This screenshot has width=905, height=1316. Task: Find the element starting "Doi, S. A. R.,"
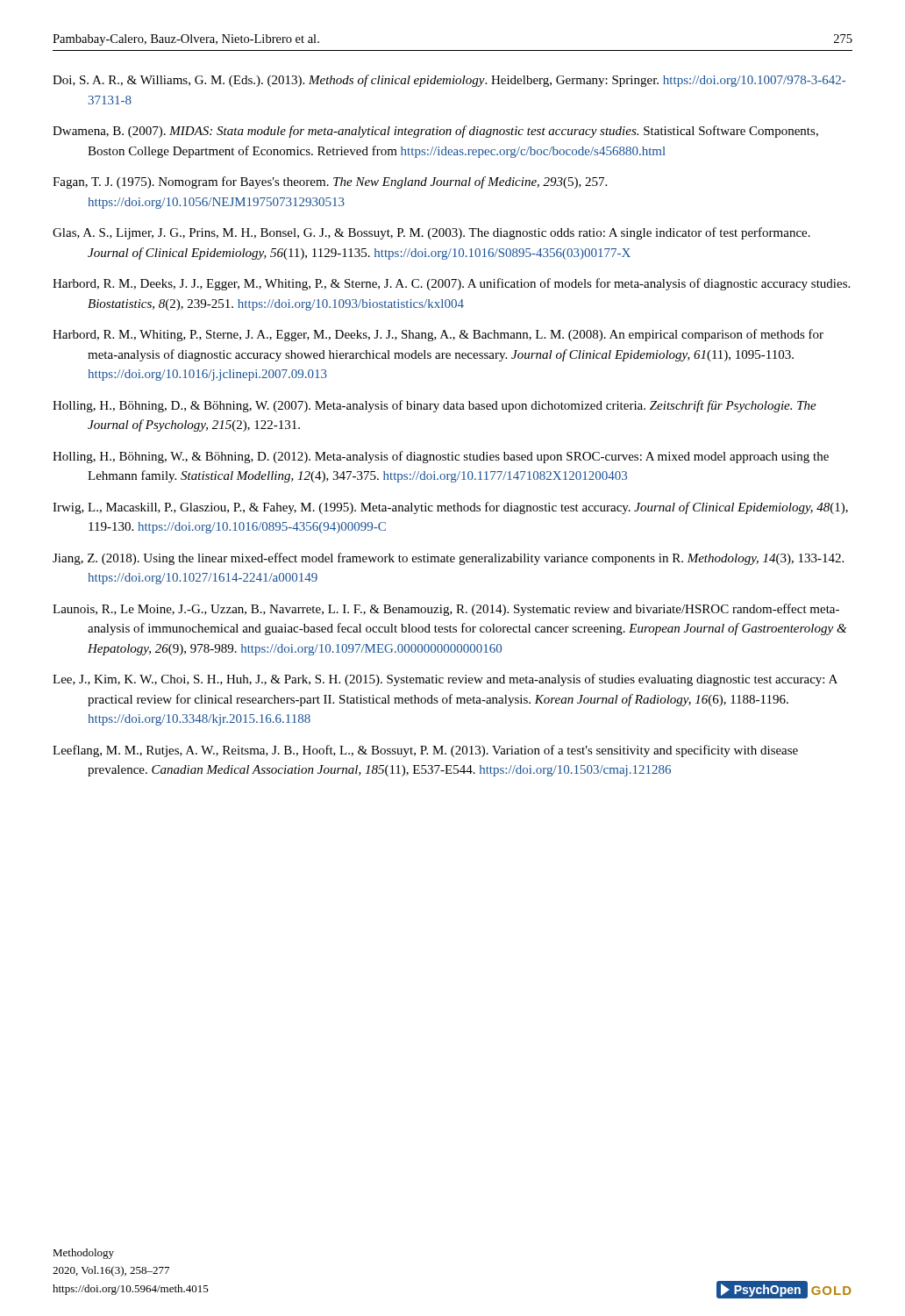click(452, 90)
